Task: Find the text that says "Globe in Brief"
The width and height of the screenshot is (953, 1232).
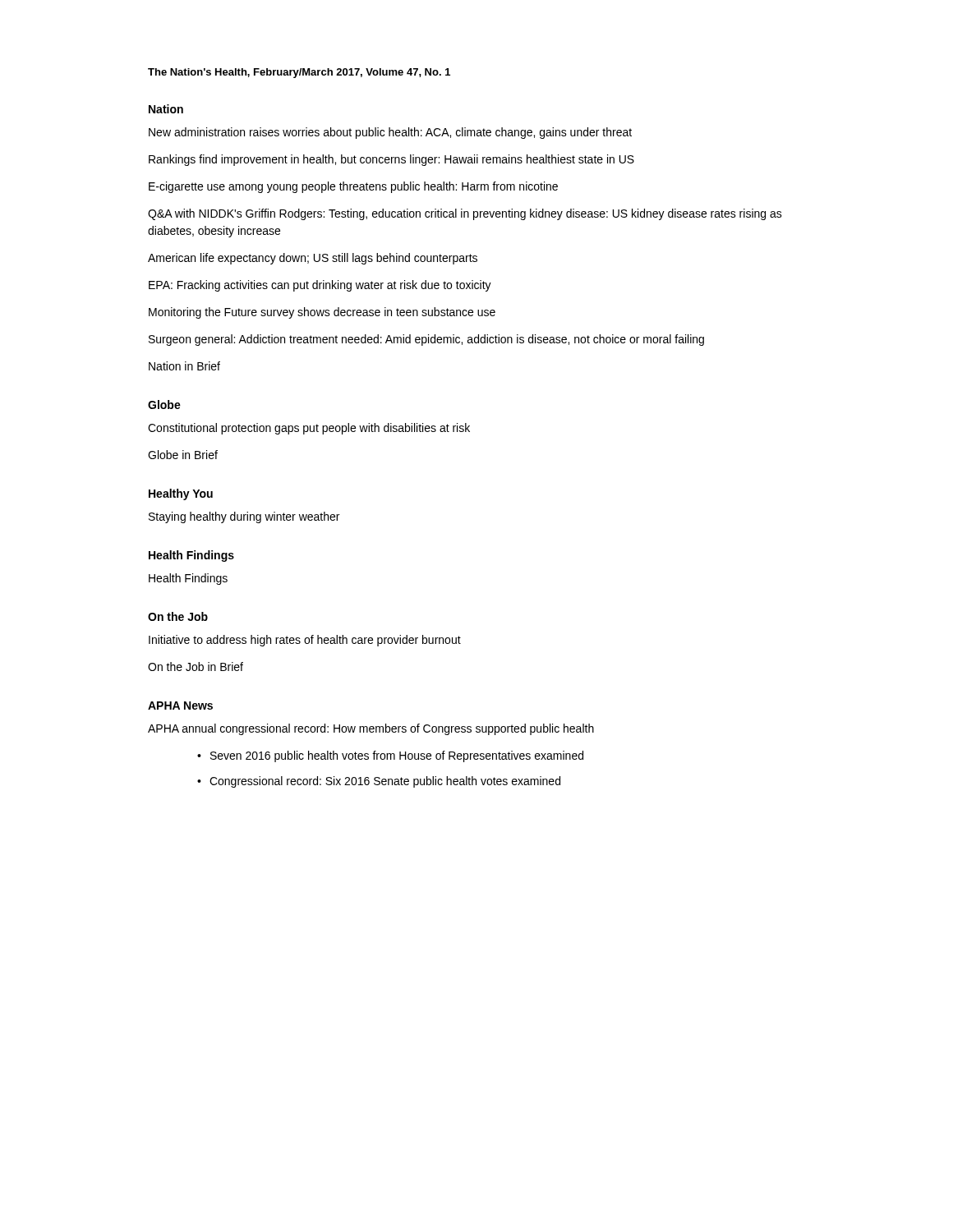Action: click(x=183, y=455)
